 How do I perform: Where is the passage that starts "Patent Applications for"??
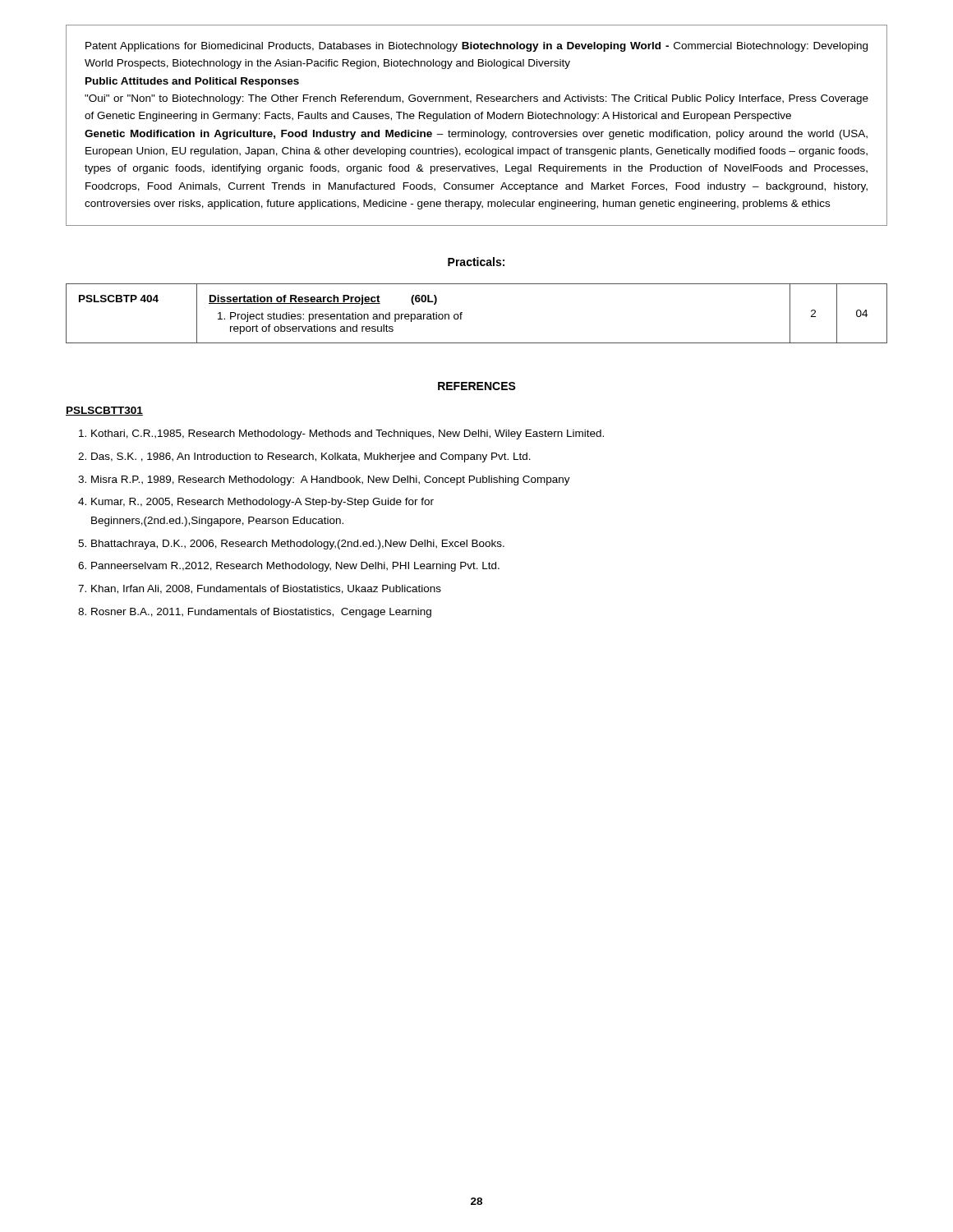click(x=476, y=124)
